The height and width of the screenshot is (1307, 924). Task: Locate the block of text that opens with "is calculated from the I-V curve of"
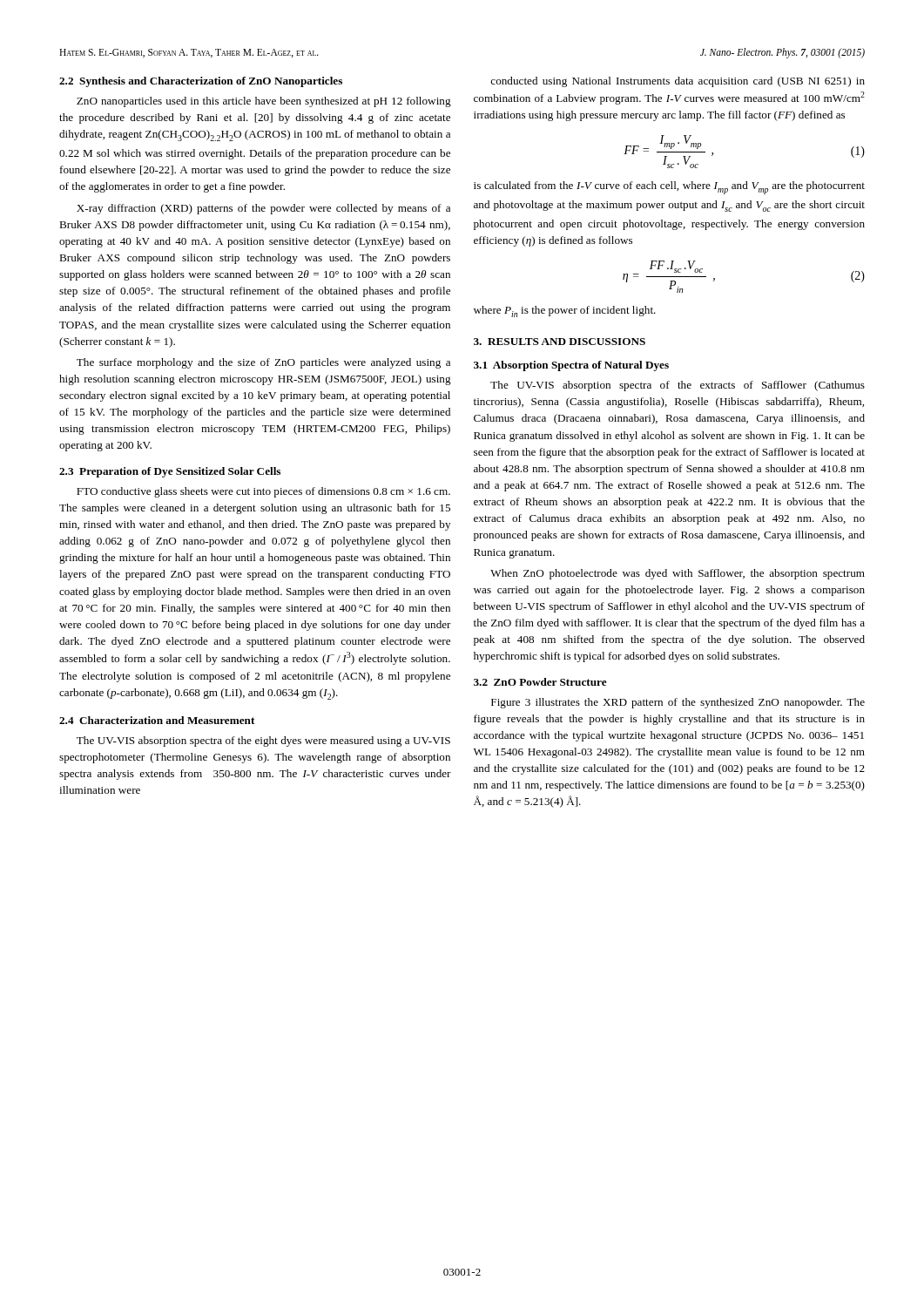669,212
